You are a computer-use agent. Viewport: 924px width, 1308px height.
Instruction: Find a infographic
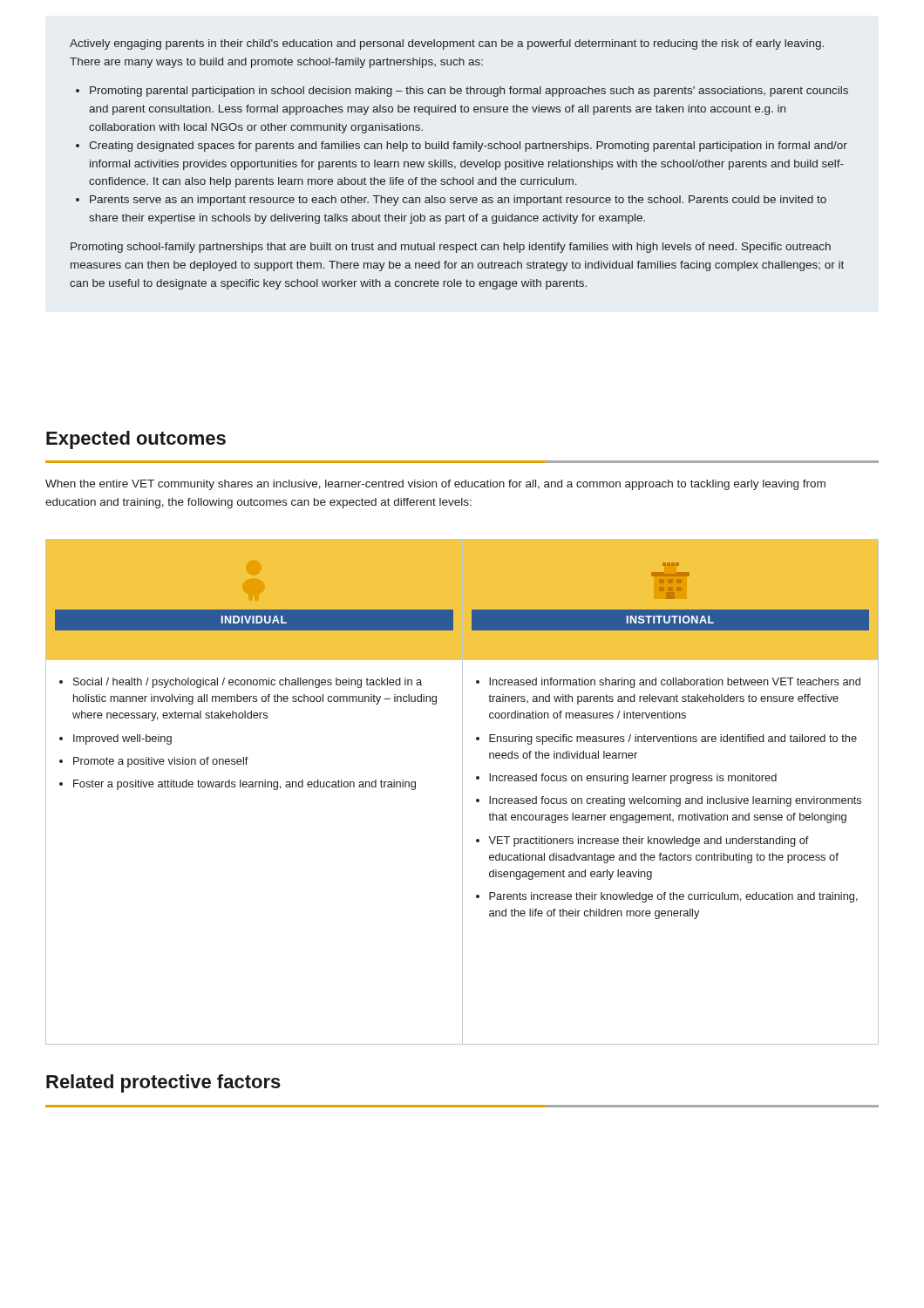[x=462, y=792]
